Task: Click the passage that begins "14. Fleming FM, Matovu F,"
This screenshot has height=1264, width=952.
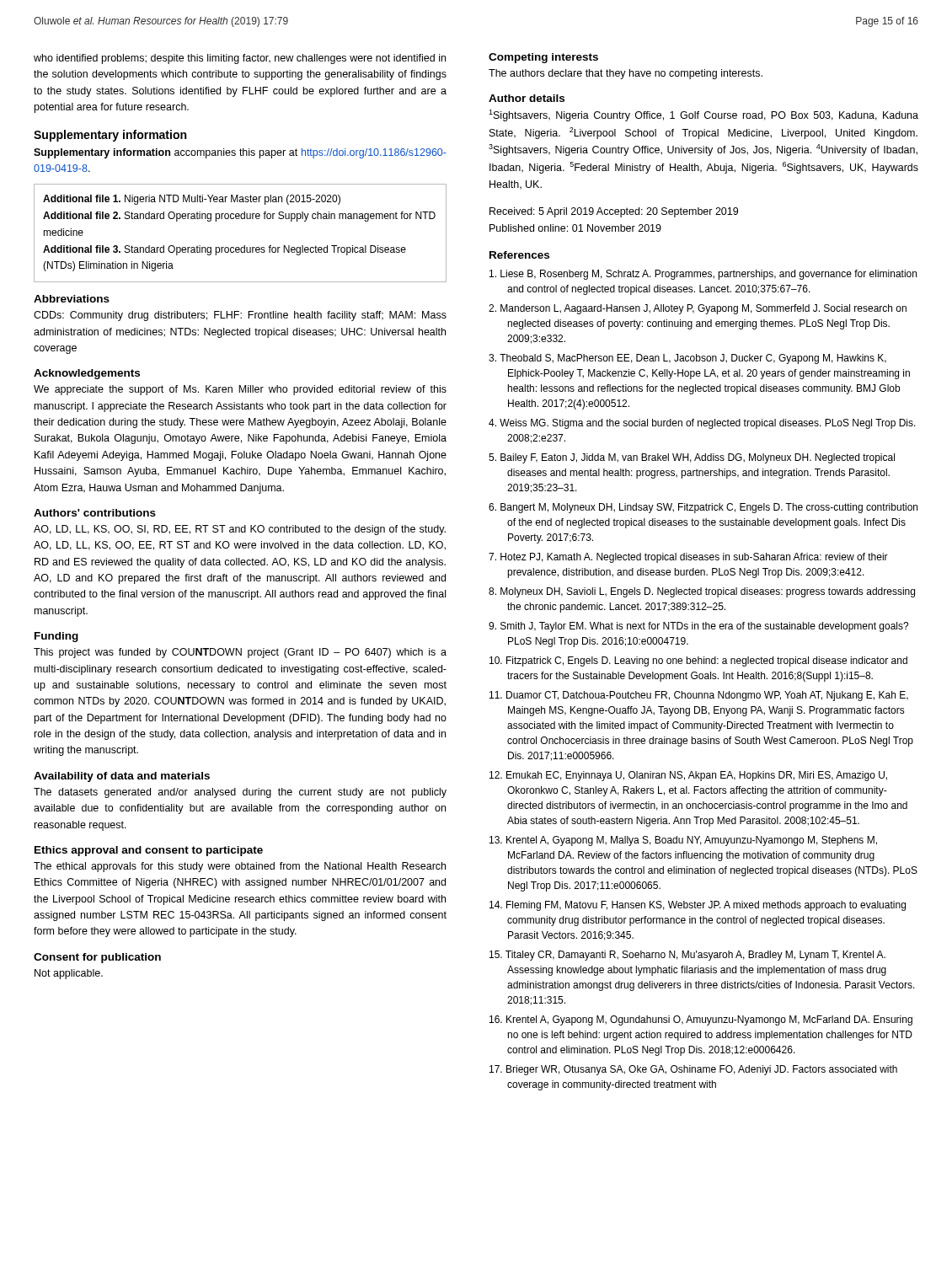Action: [697, 920]
